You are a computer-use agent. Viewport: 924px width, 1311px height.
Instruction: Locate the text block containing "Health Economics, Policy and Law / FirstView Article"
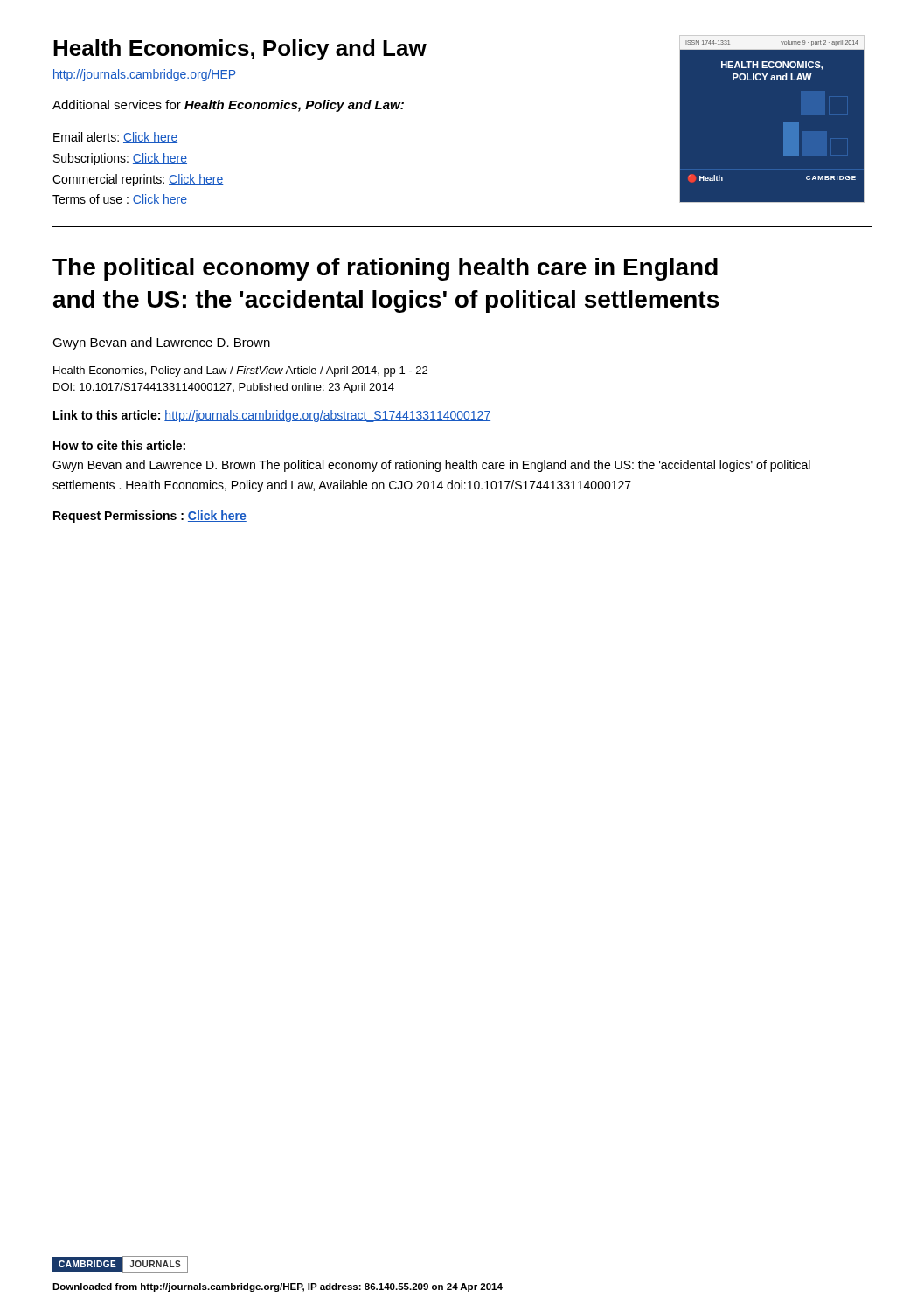240,371
